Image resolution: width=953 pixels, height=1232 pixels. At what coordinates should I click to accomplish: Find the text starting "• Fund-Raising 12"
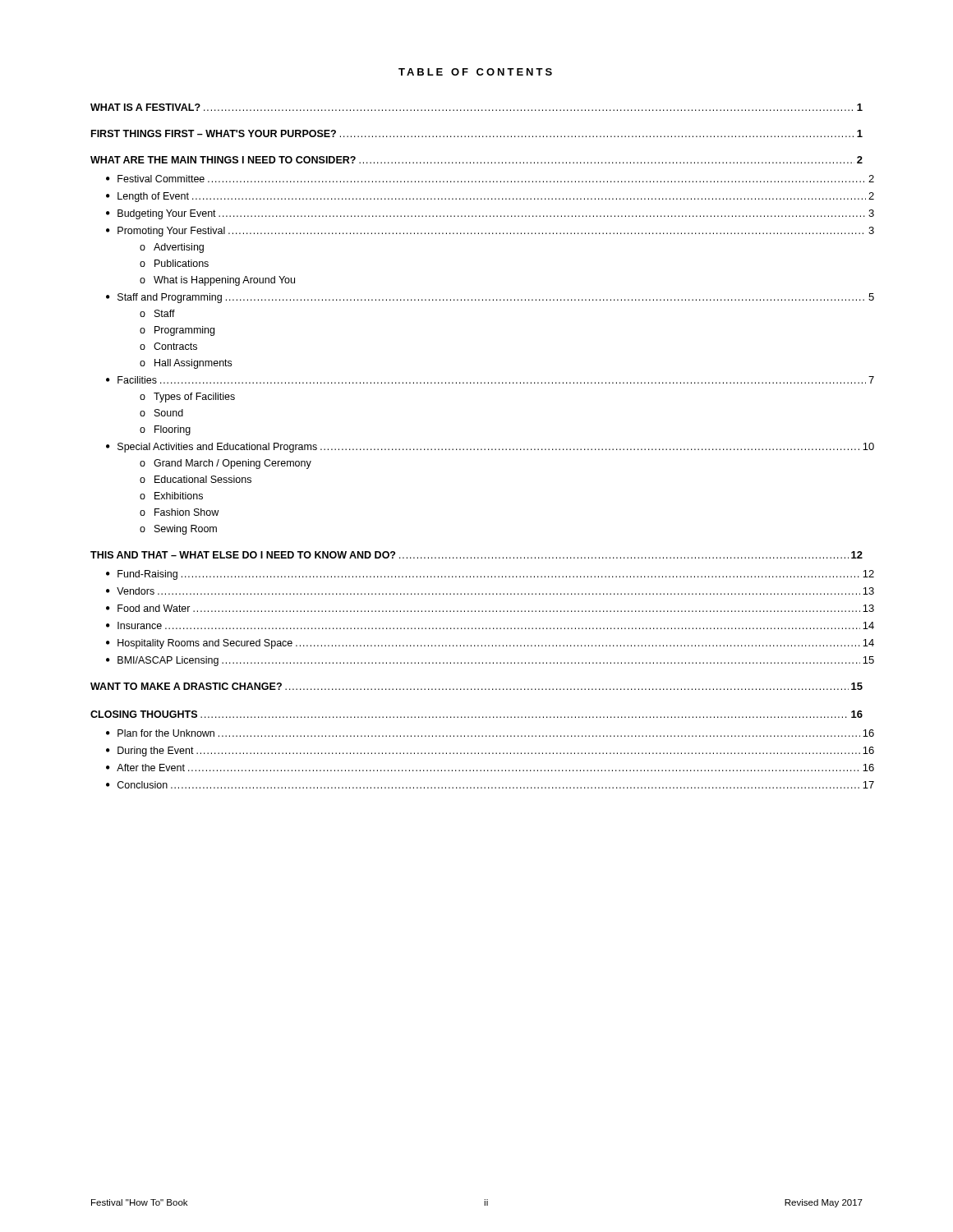tap(484, 574)
